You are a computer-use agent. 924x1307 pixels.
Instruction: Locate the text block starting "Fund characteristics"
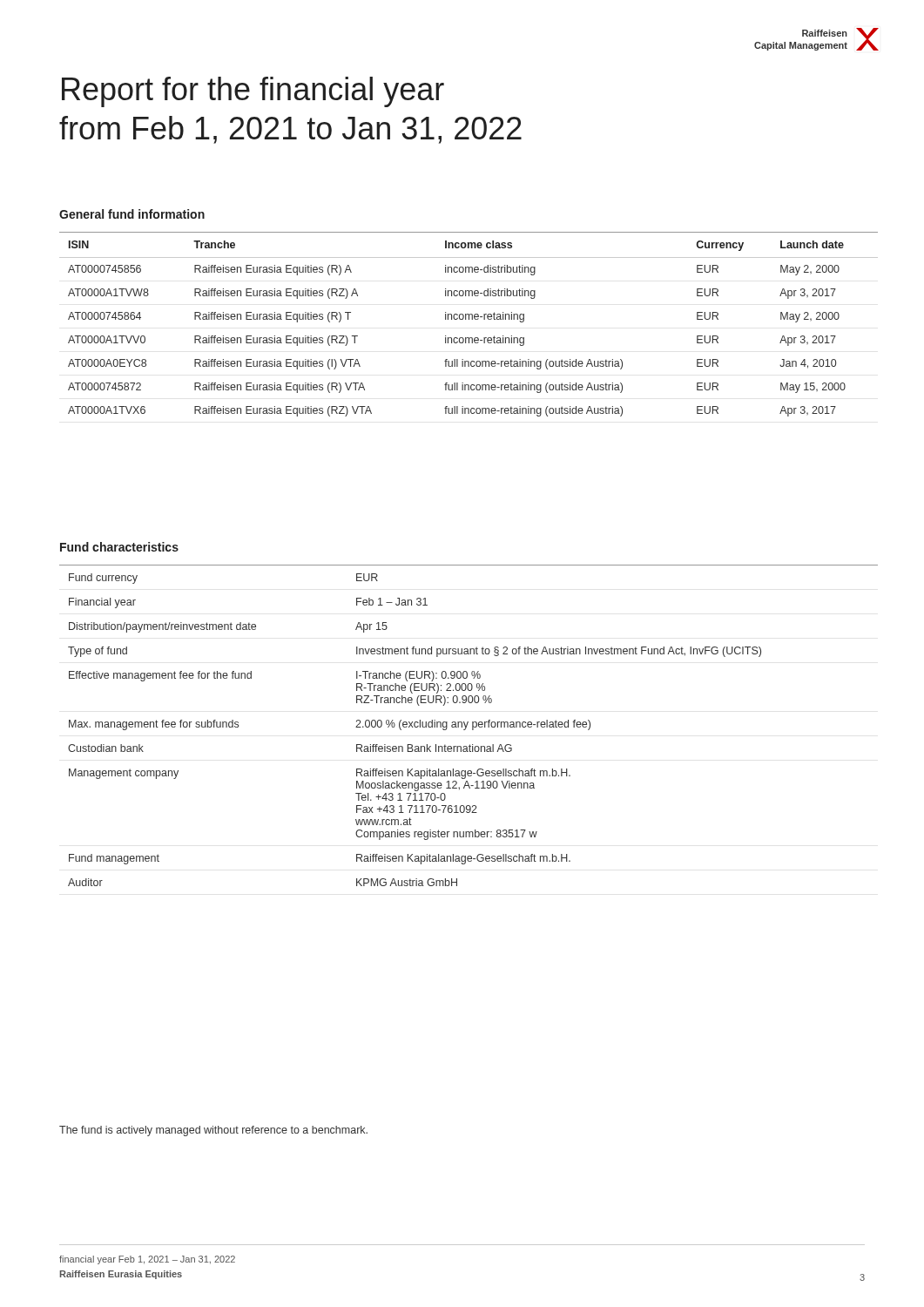tap(119, 547)
